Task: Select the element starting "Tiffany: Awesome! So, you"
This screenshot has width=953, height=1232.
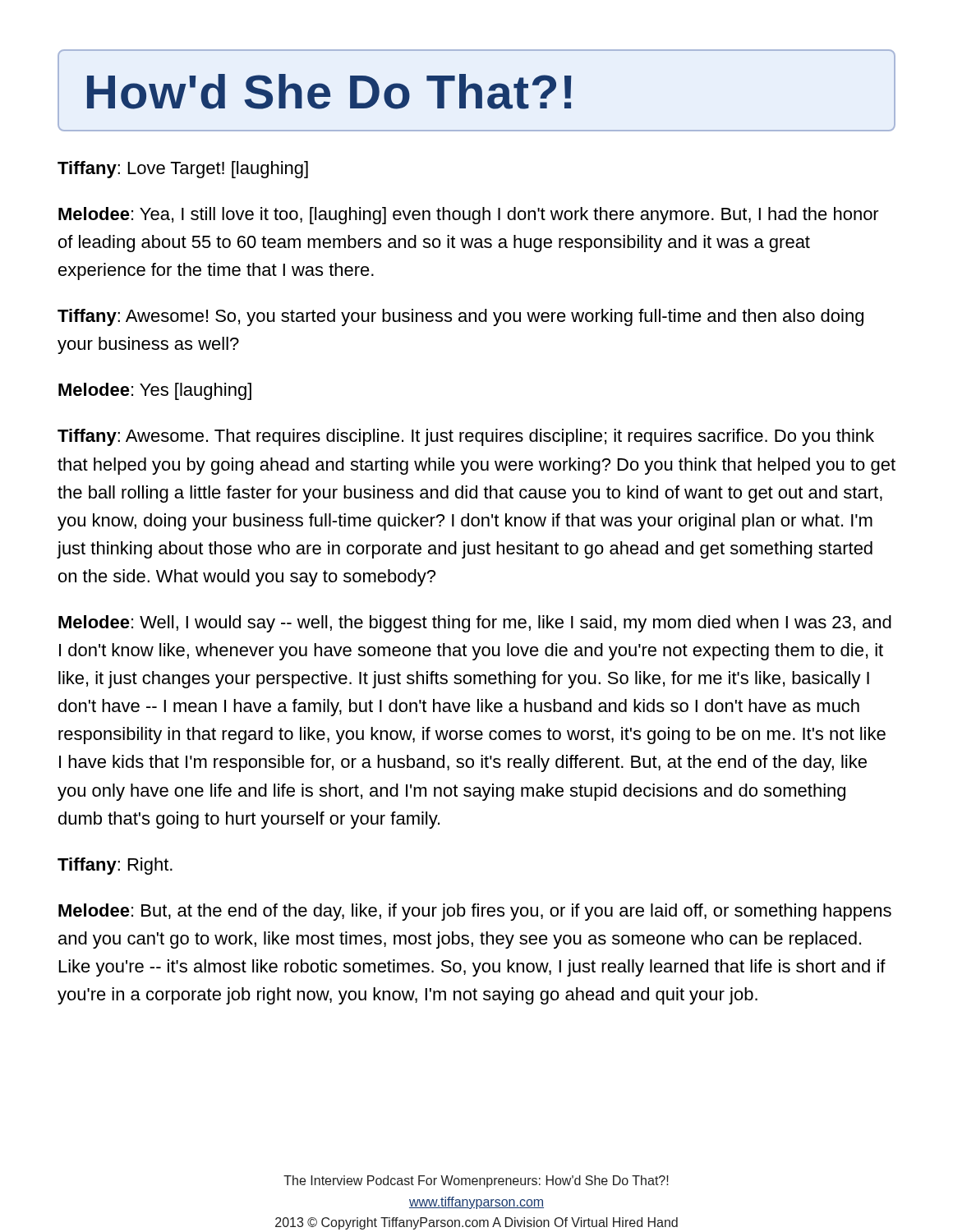Action: (461, 330)
